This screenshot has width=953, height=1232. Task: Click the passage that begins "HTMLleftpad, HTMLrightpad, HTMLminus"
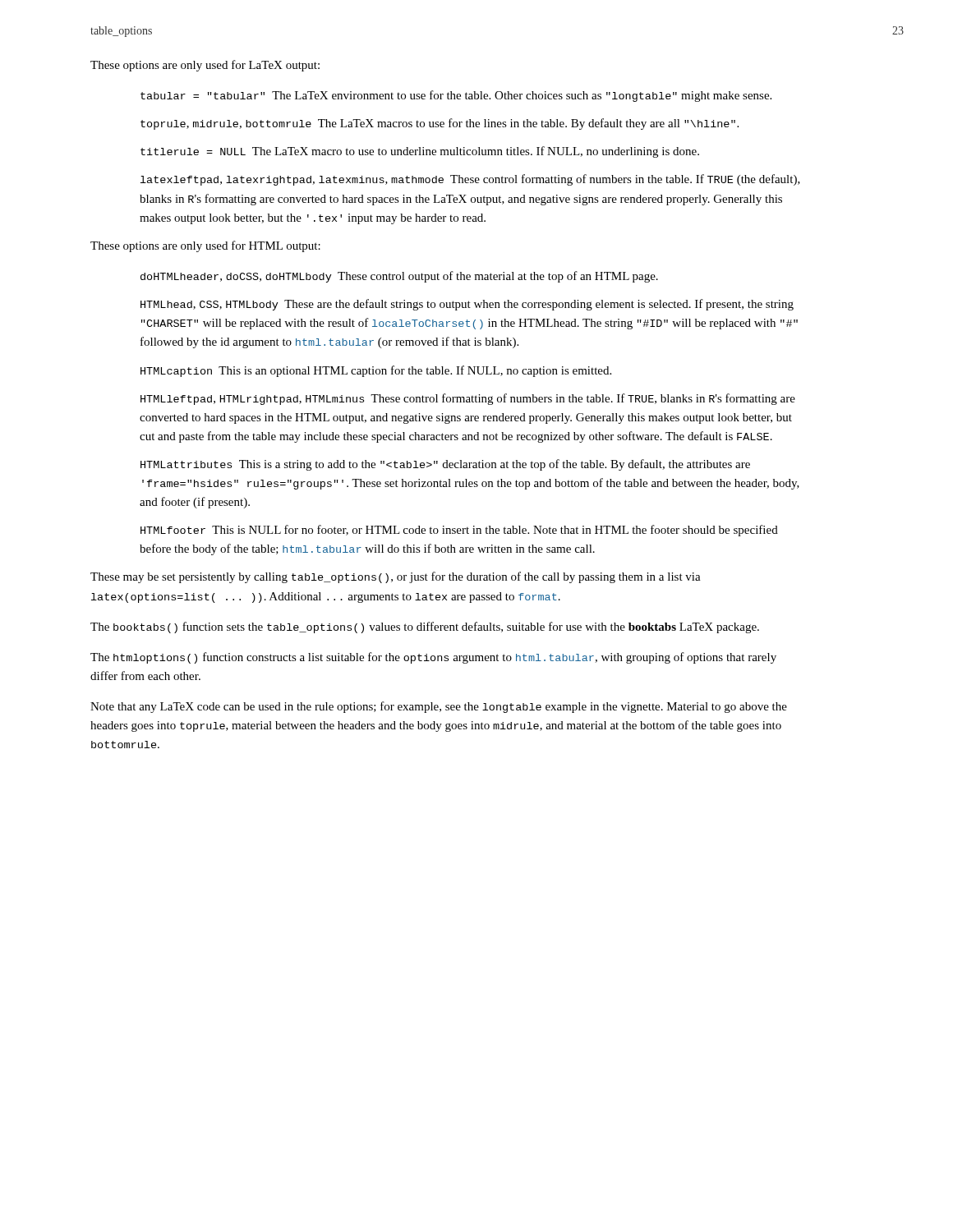pos(456,417)
